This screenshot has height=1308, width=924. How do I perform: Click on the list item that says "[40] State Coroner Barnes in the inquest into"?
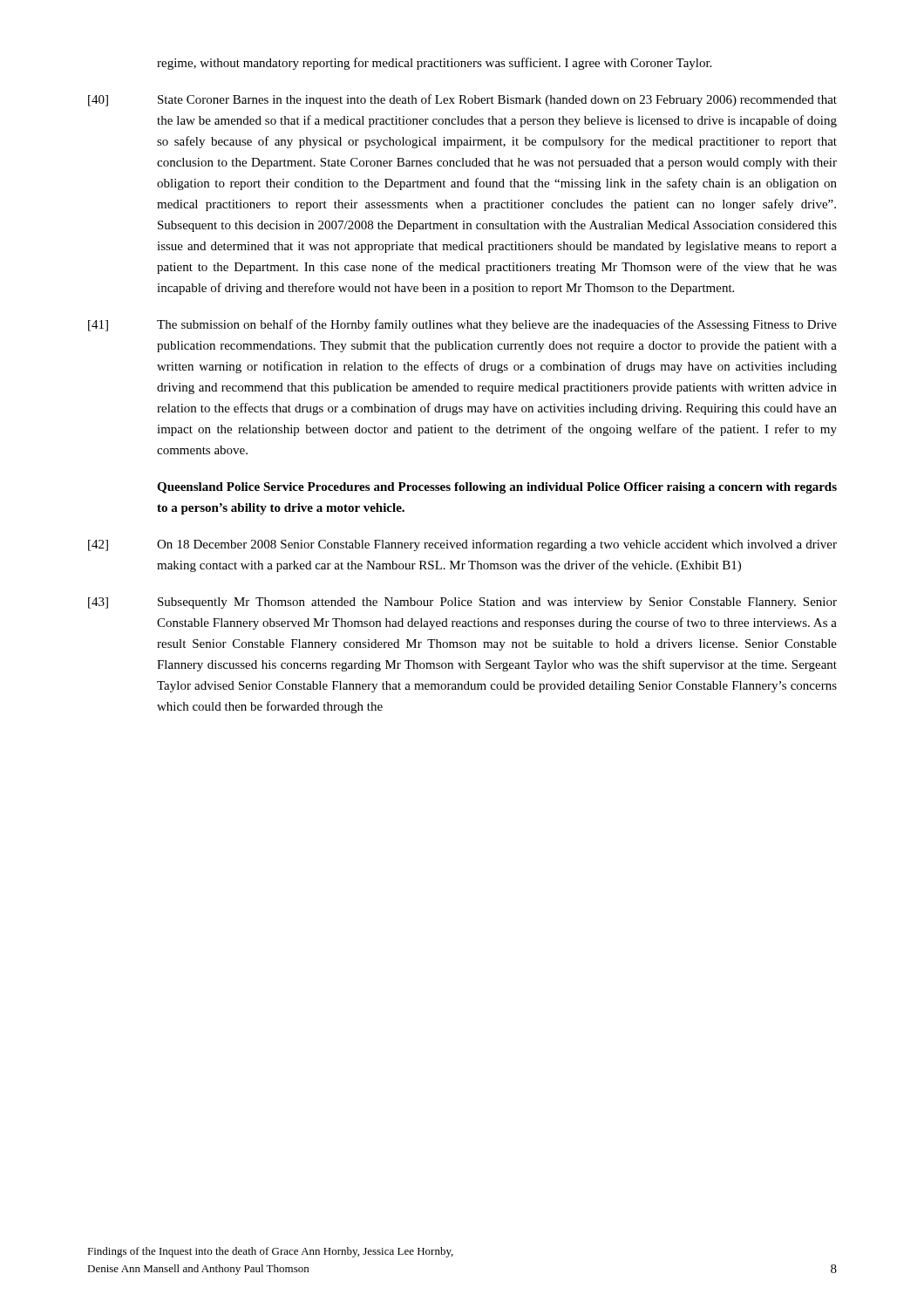(462, 194)
